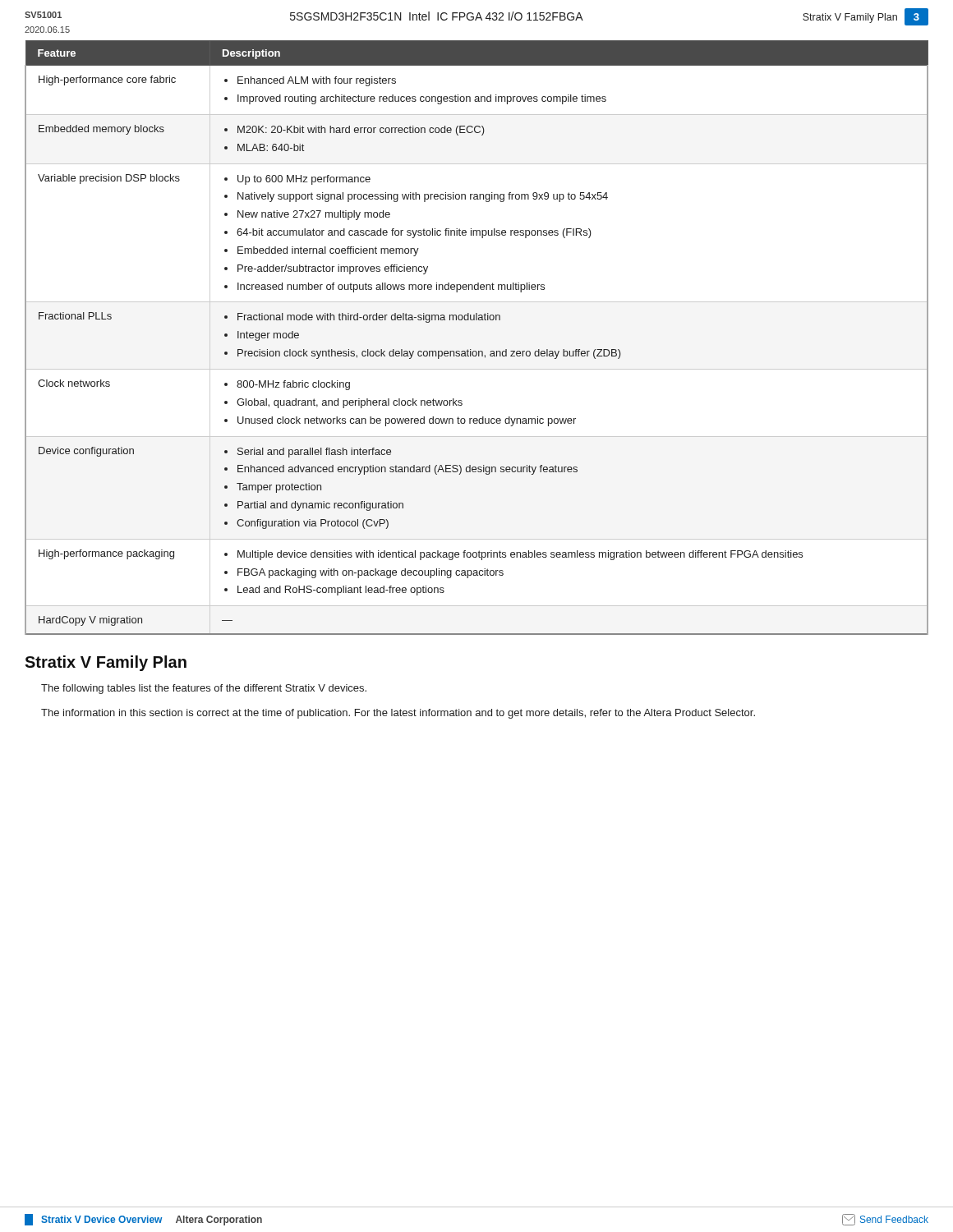Screen dimensions: 1232x953
Task: Locate the table with the text "Clock networks"
Action: pyautogui.click(x=476, y=338)
